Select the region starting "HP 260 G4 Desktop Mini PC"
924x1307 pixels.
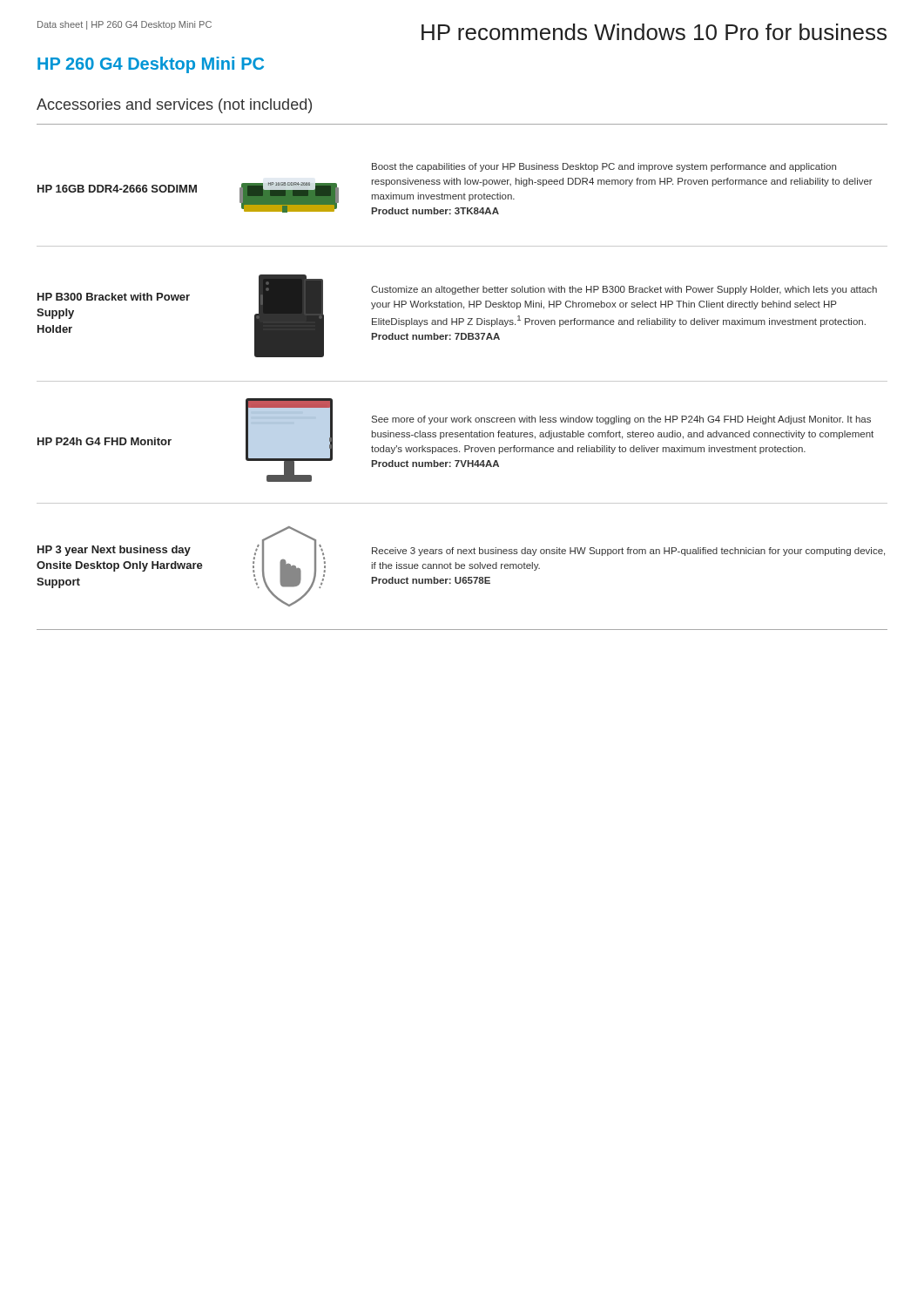151,64
